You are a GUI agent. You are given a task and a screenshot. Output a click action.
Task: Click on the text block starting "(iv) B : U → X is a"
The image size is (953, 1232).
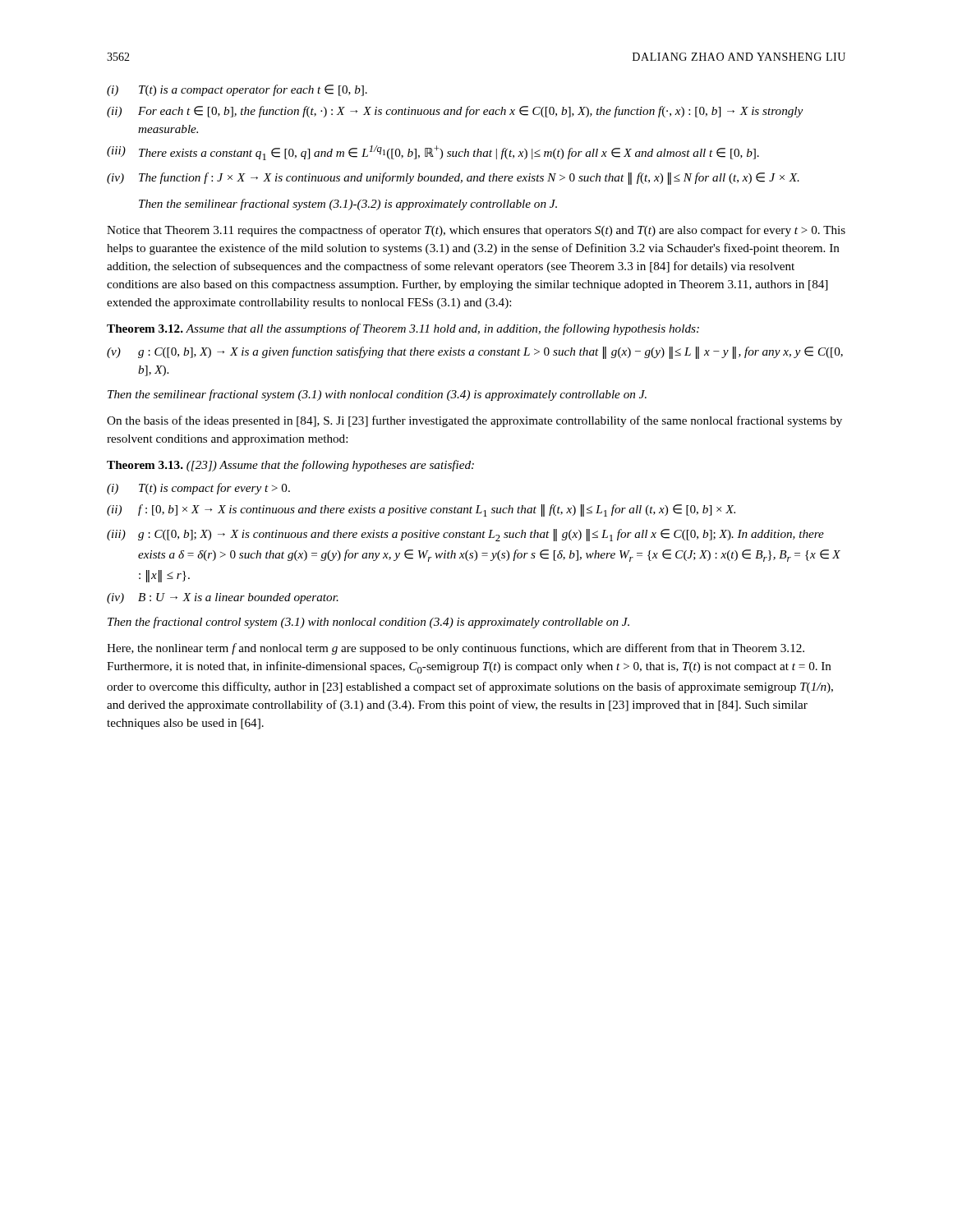223,598
